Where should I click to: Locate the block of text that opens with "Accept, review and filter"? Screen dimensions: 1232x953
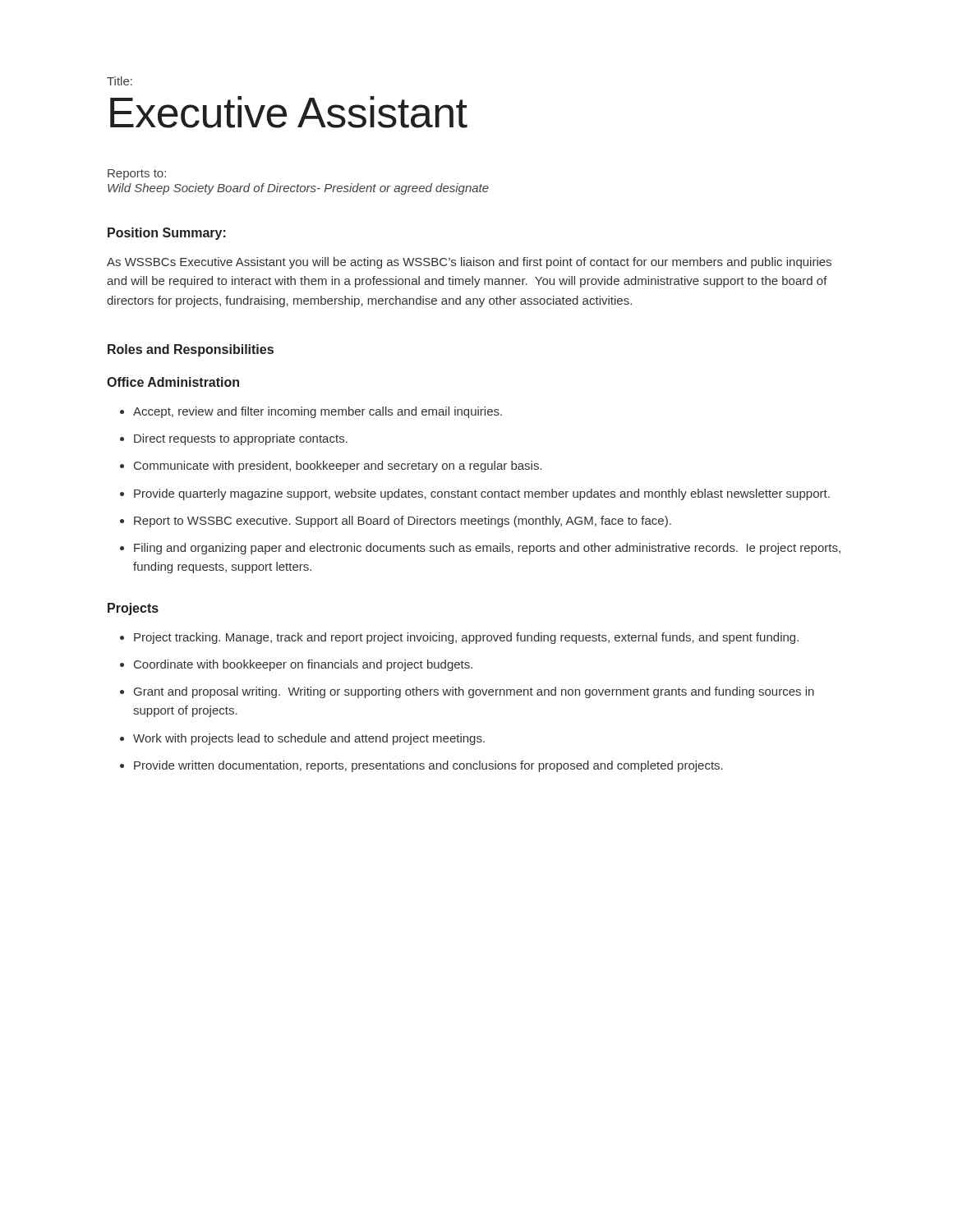318,411
